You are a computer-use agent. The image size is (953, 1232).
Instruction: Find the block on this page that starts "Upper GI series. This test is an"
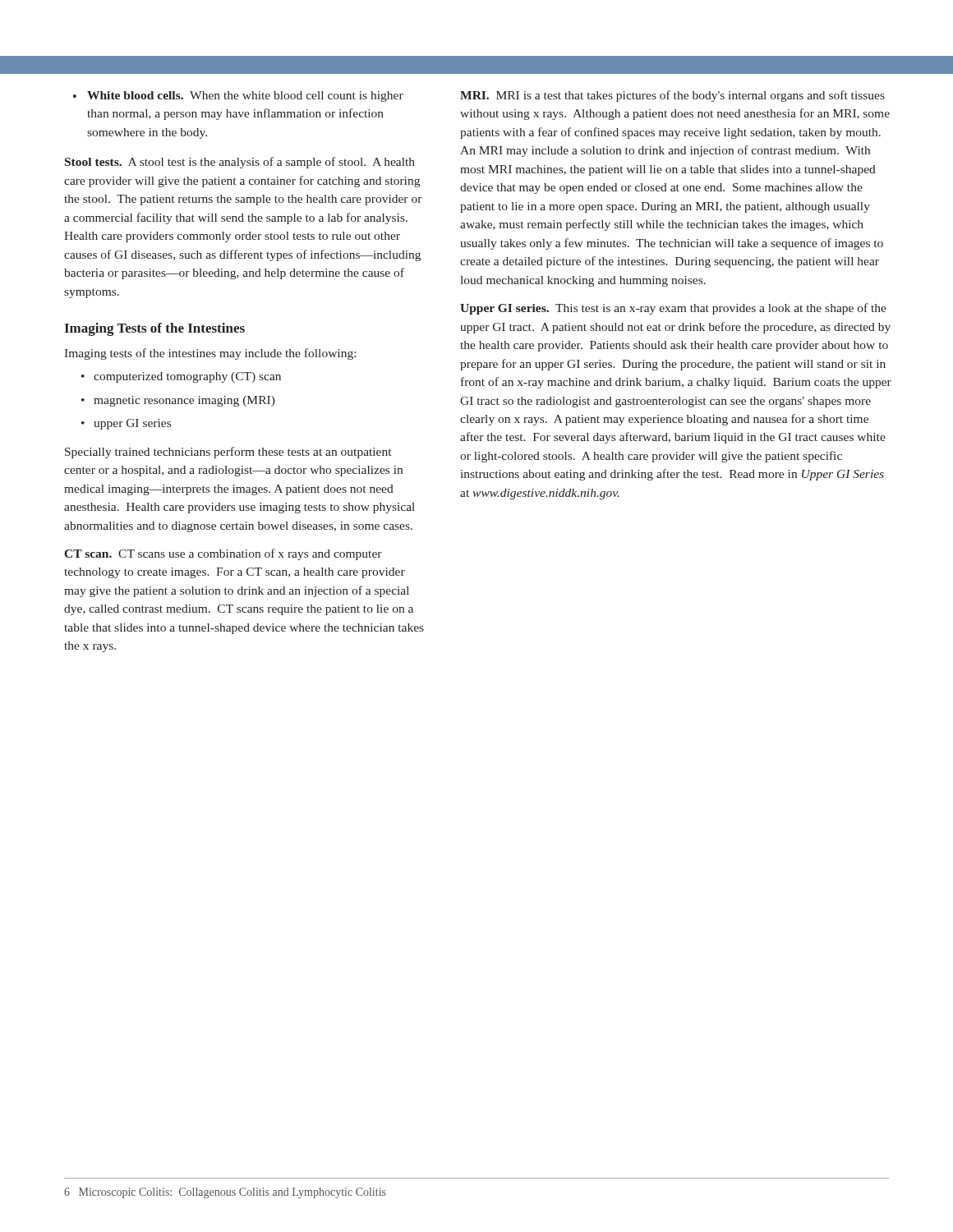(676, 400)
